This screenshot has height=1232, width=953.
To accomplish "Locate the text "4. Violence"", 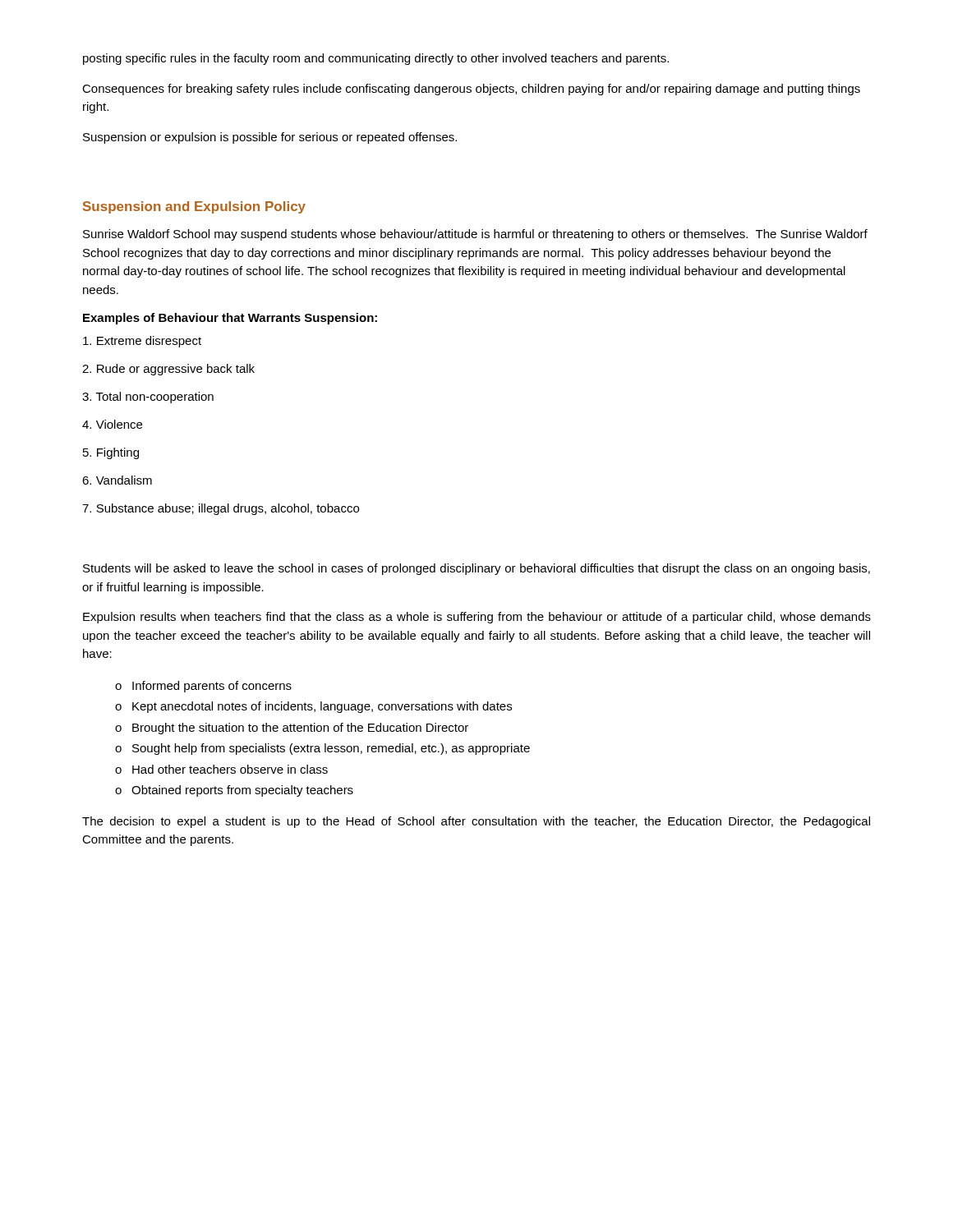I will [113, 424].
